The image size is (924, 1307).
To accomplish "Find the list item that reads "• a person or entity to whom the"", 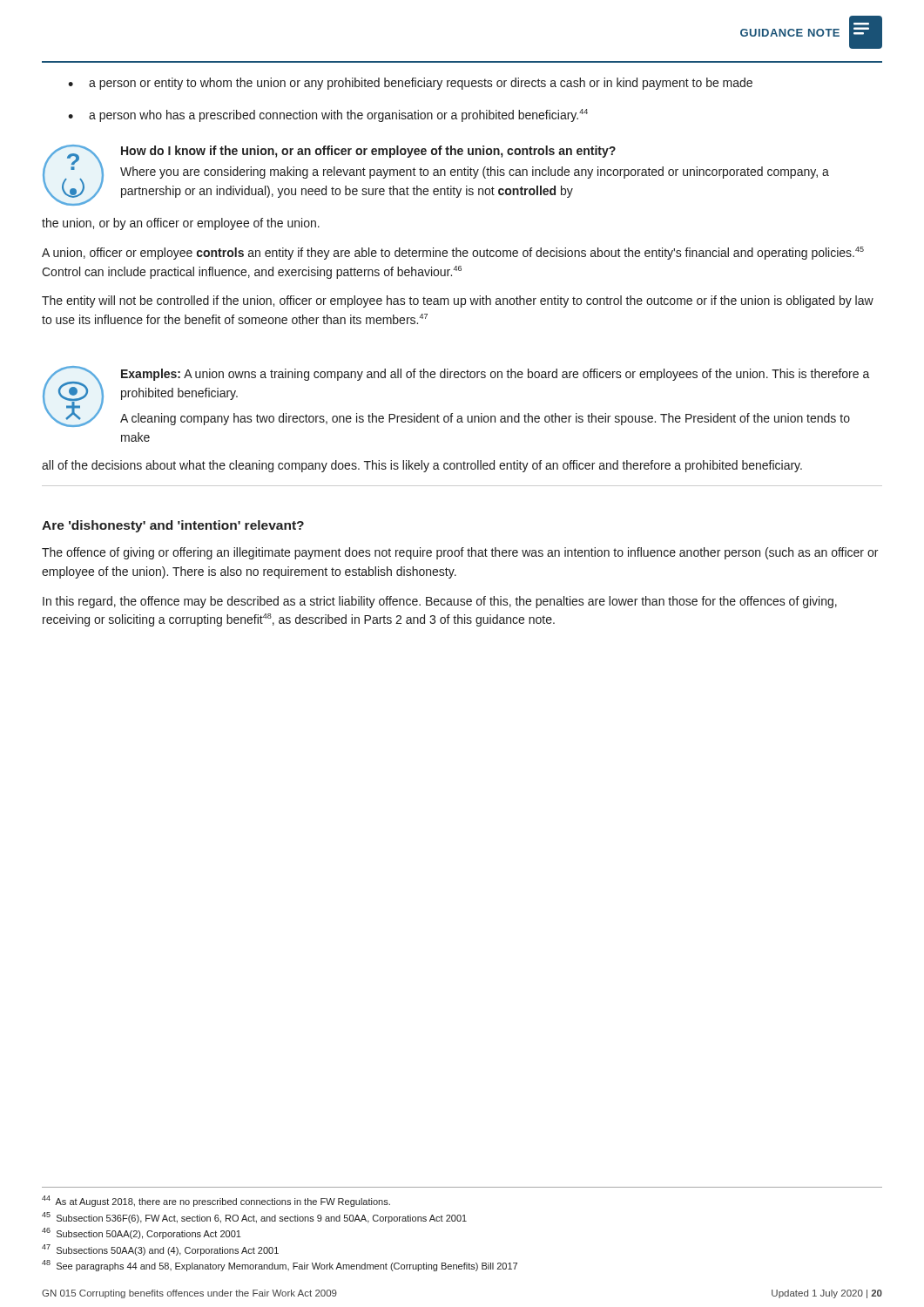I will coord(410,85).
